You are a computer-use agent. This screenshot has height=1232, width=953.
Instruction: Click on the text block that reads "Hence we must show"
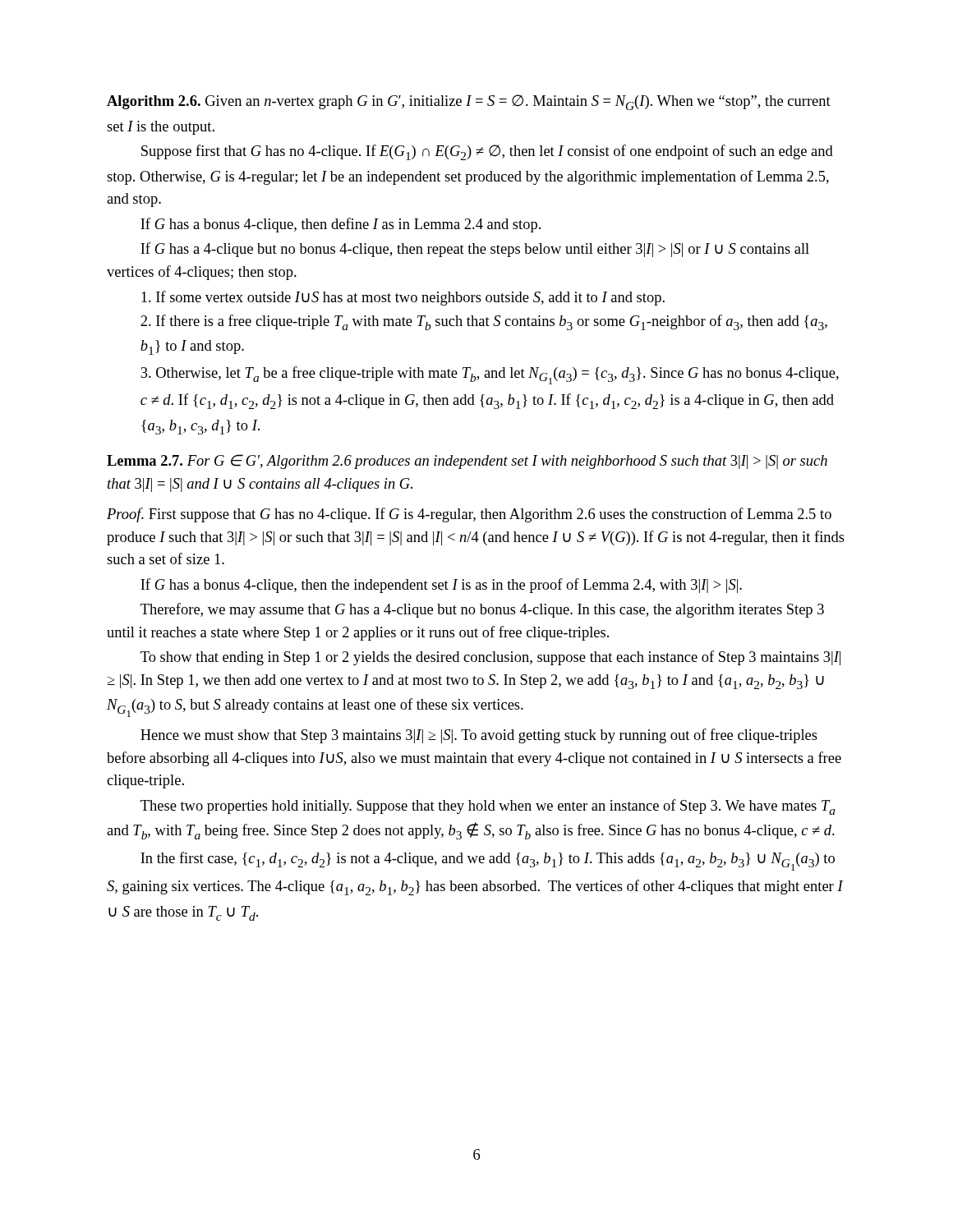point(476,759)
